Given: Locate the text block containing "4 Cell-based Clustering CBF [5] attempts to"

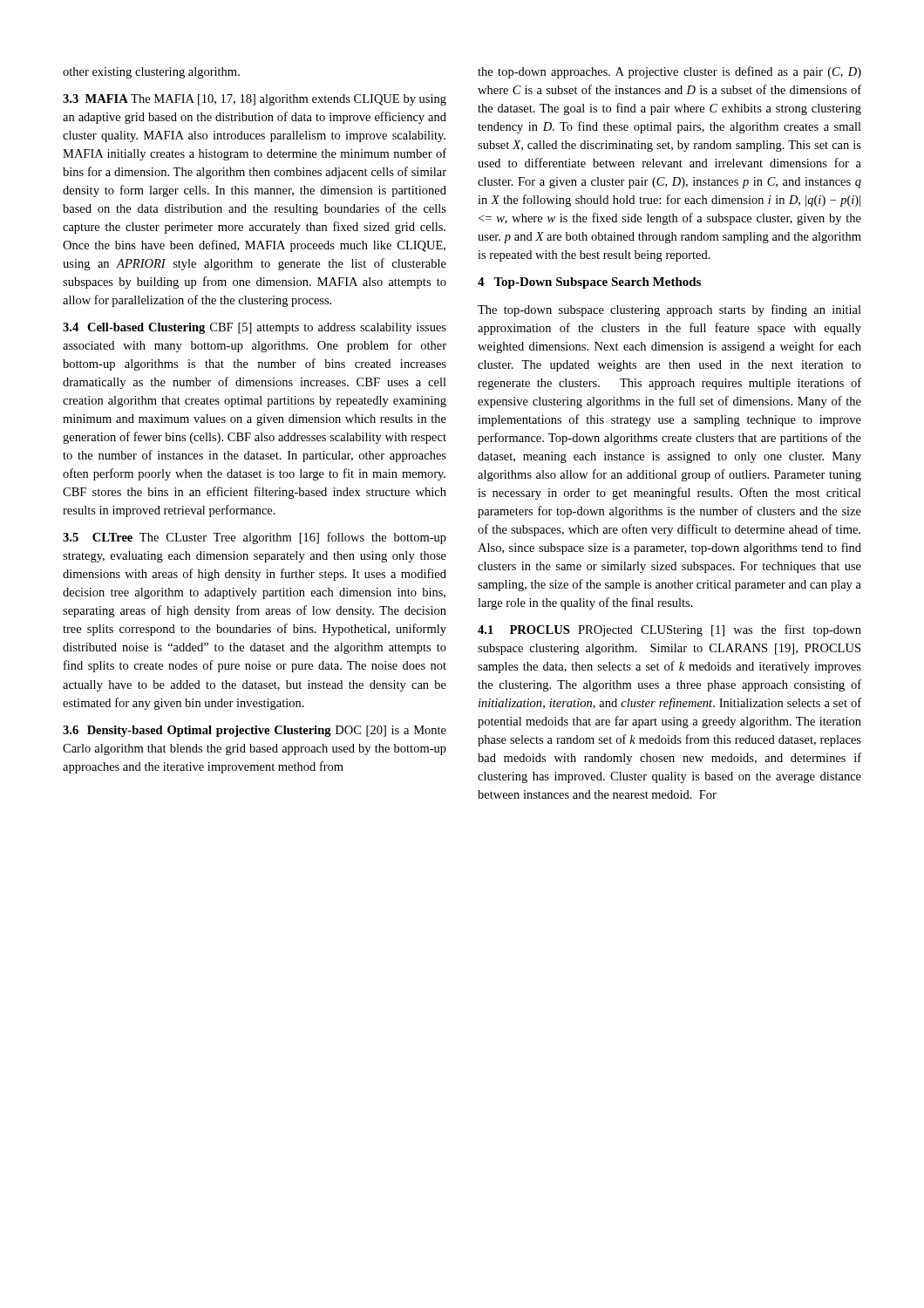Looking at the screenshot, I should [x=255, y=419].
